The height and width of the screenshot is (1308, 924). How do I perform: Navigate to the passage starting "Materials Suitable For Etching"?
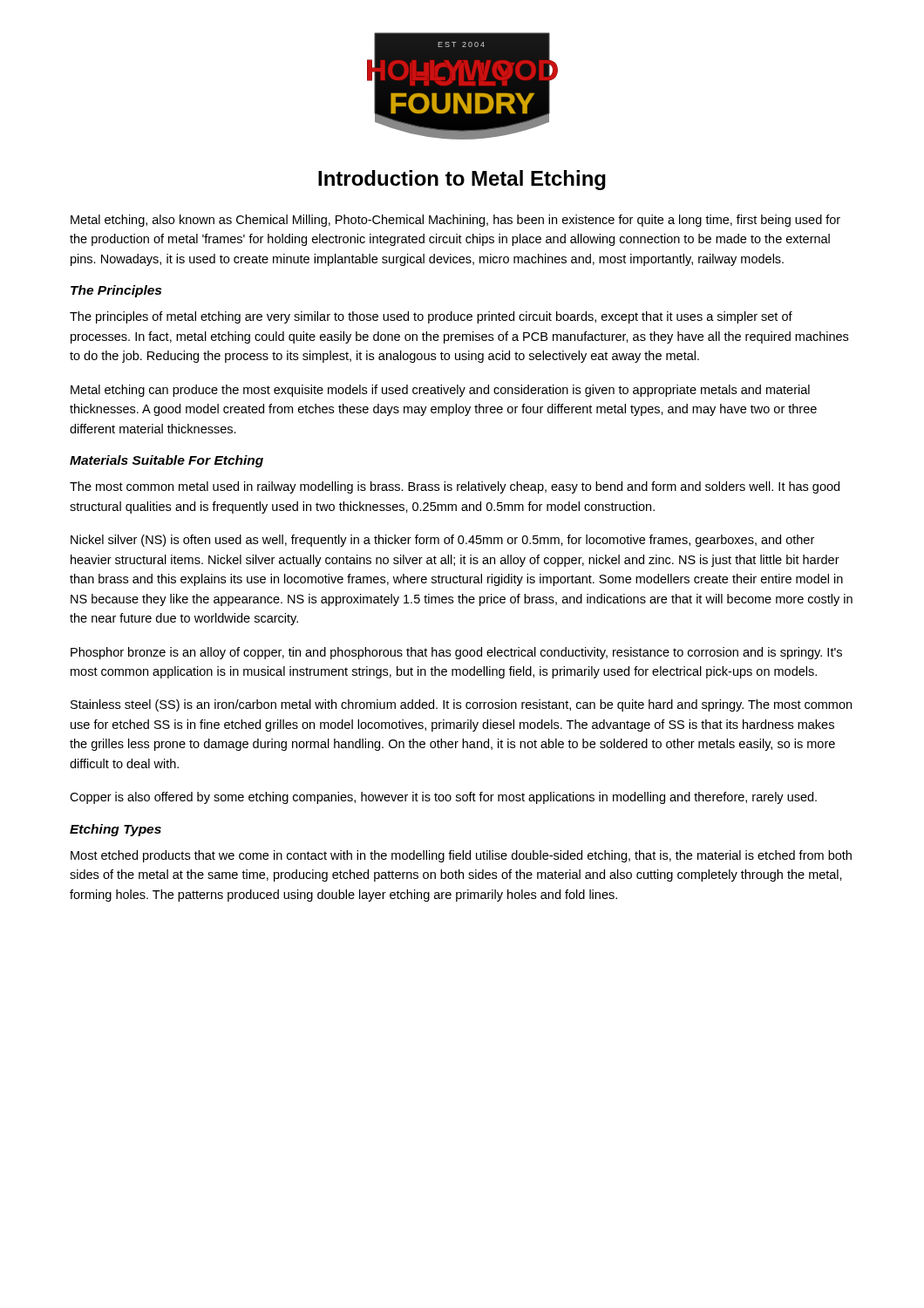[x=167, y=460]
